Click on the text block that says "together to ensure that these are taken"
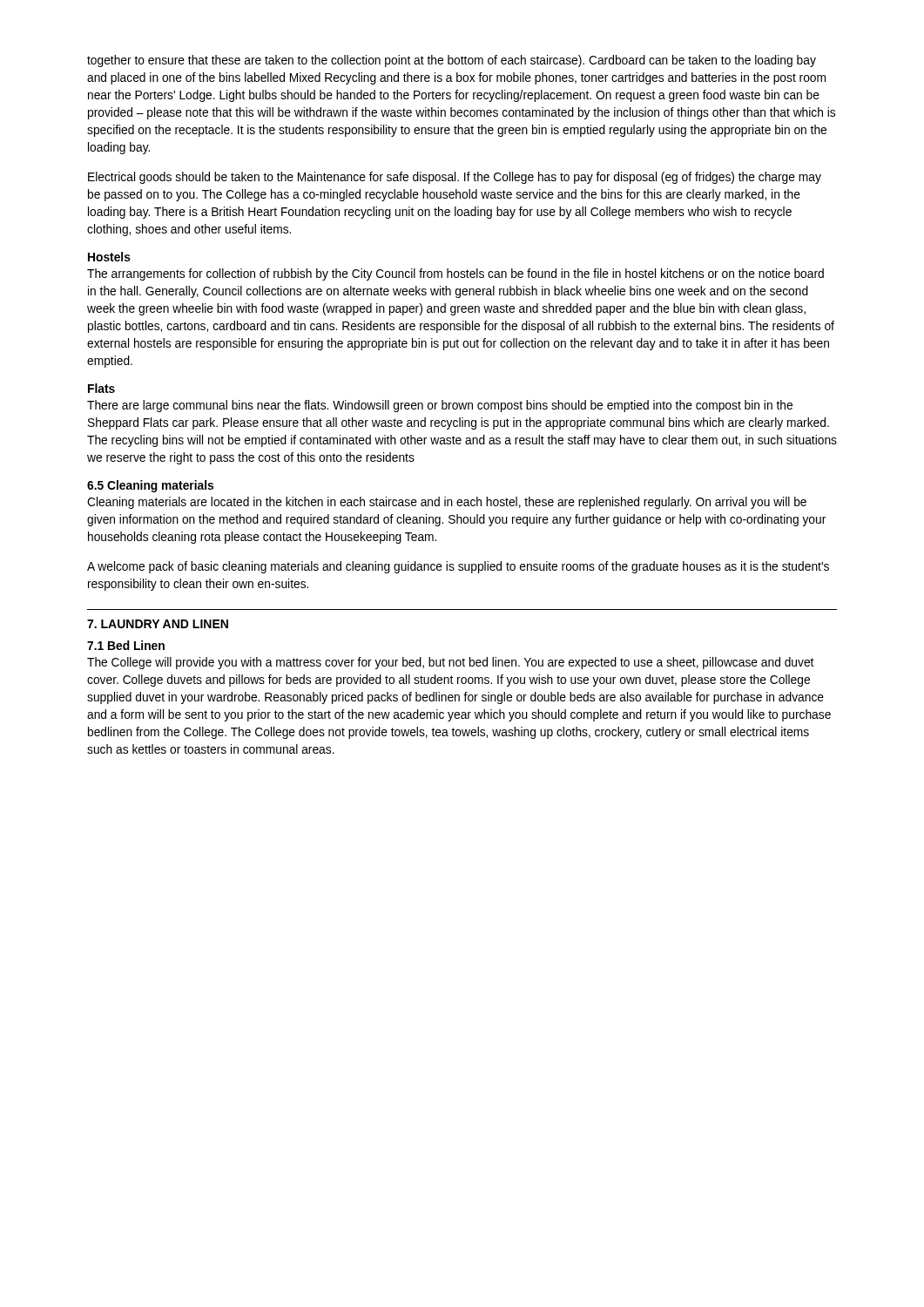The width and height of the screenshot is (924, 1307). pyautogui.click(x=461, y=104)
